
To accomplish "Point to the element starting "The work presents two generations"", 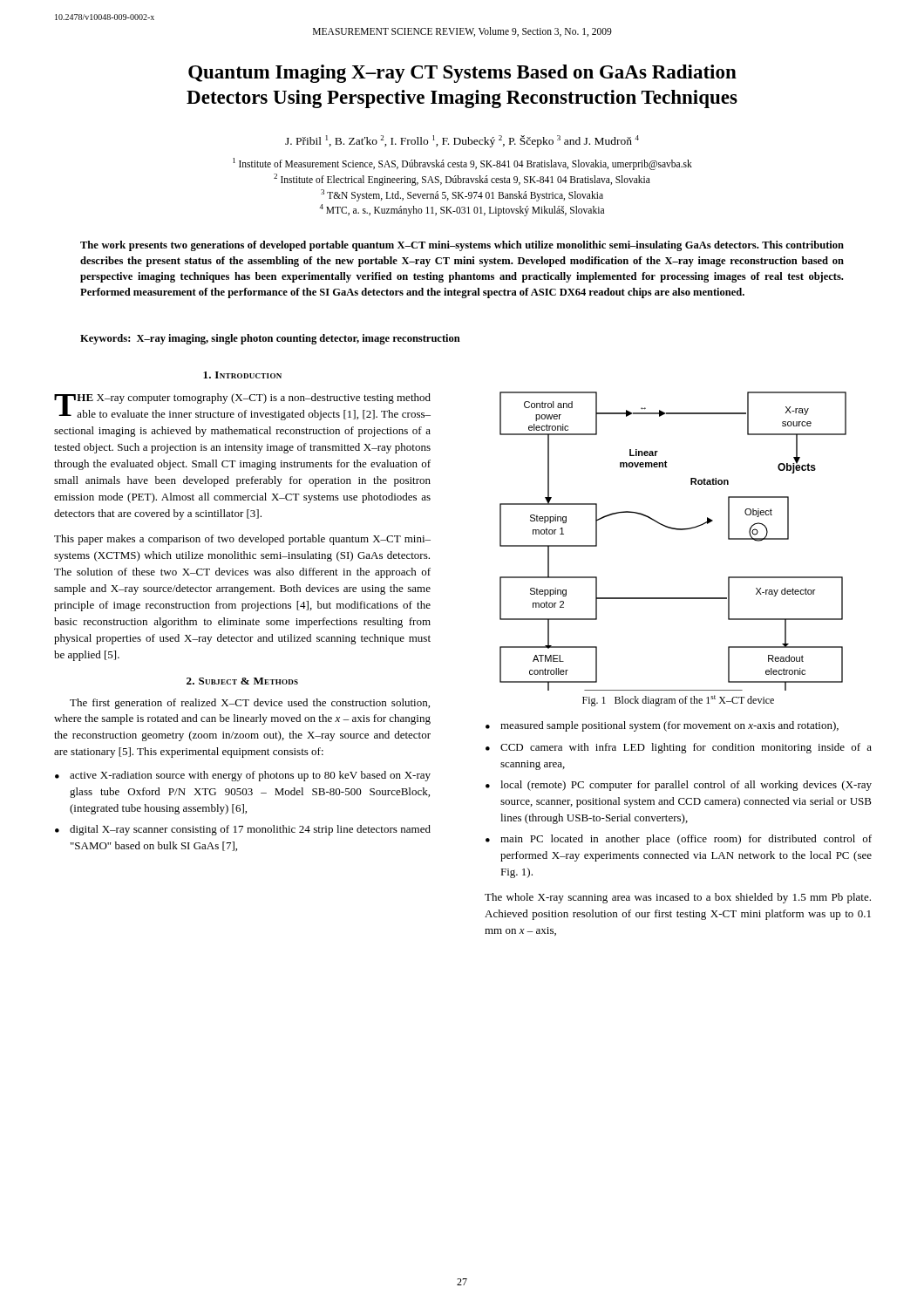I will (x=462, y=269).
